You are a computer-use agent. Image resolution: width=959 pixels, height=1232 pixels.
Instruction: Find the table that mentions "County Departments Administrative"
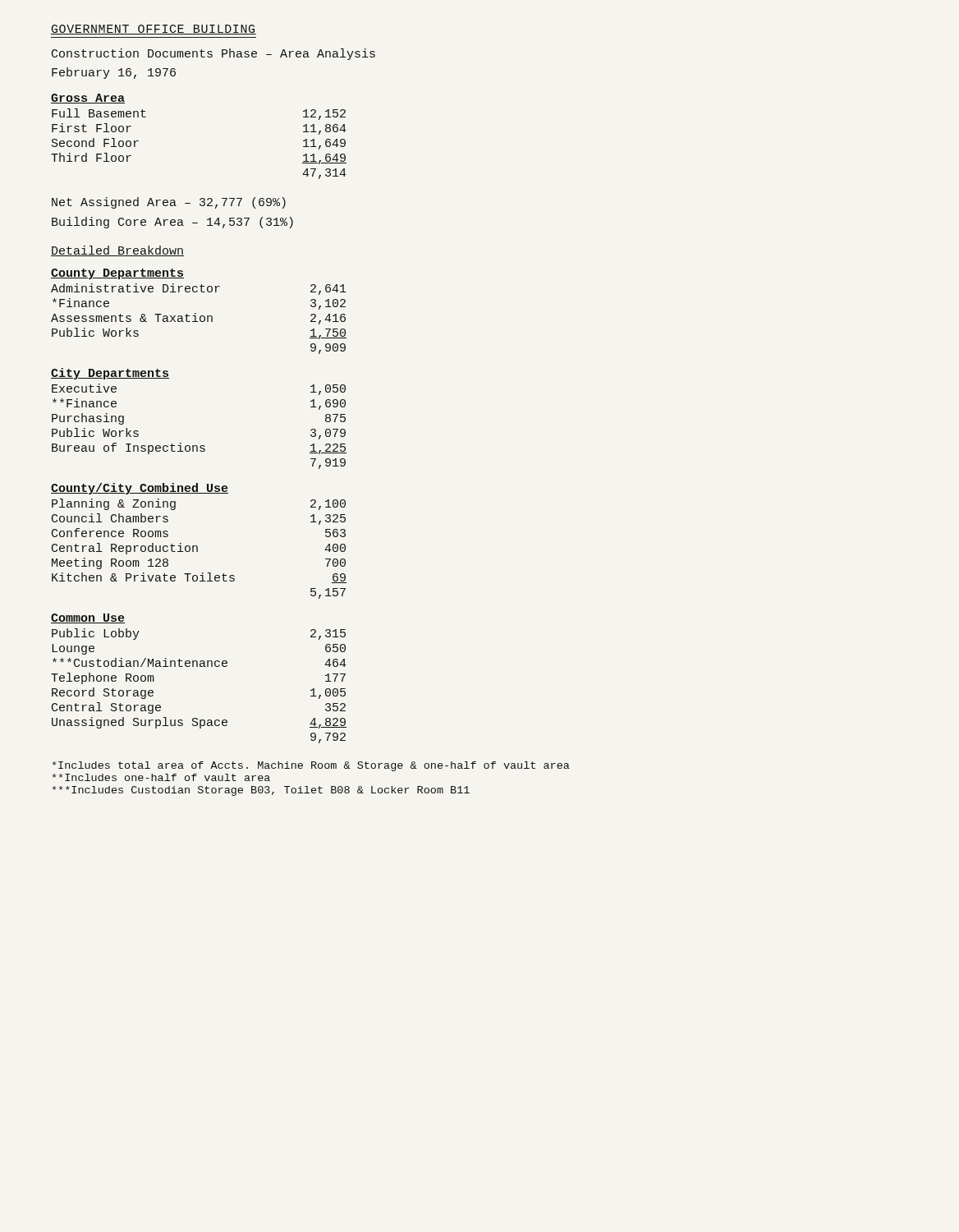330,311
